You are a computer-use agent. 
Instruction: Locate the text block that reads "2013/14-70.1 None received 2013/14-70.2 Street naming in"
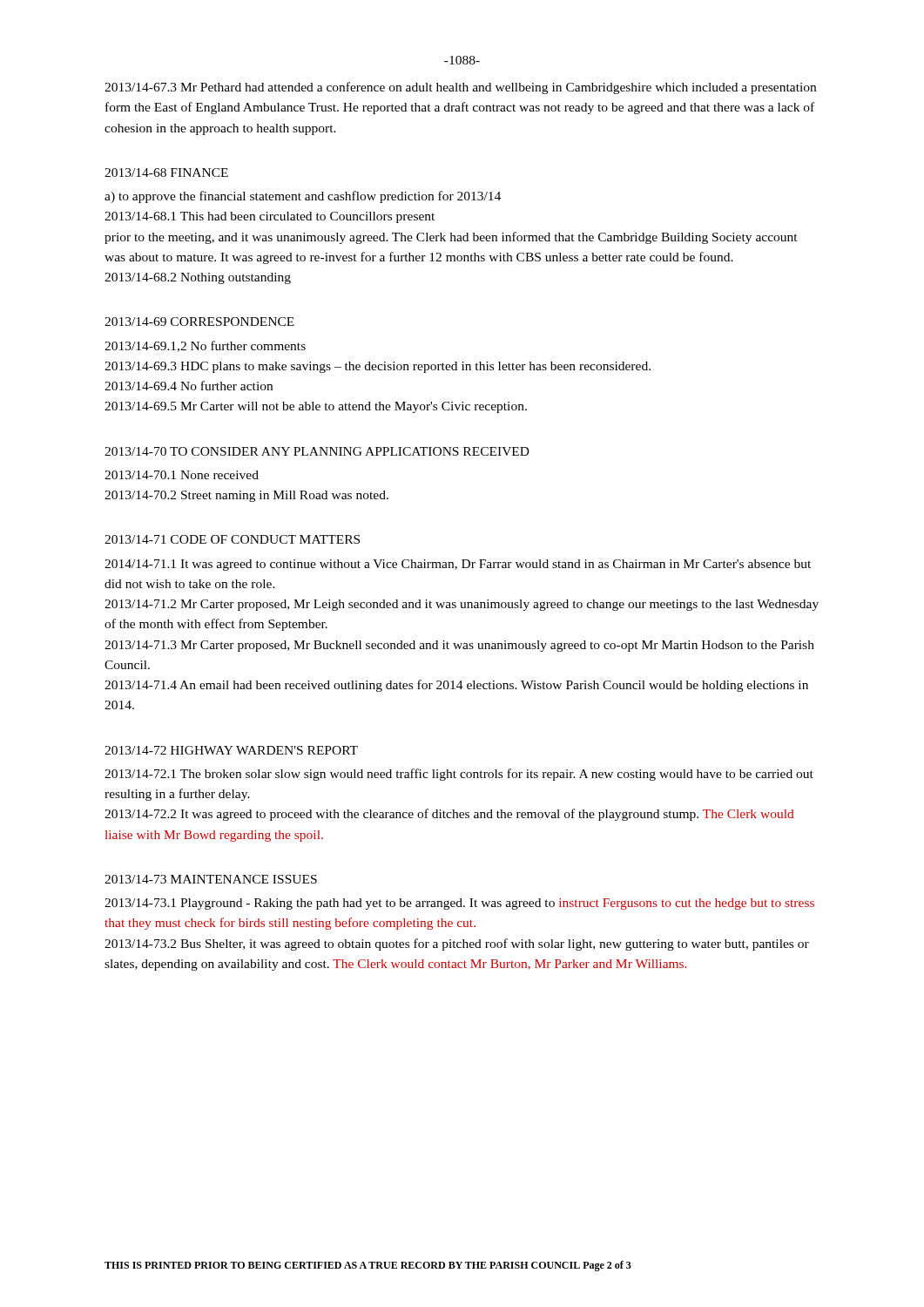click(247, 484)
